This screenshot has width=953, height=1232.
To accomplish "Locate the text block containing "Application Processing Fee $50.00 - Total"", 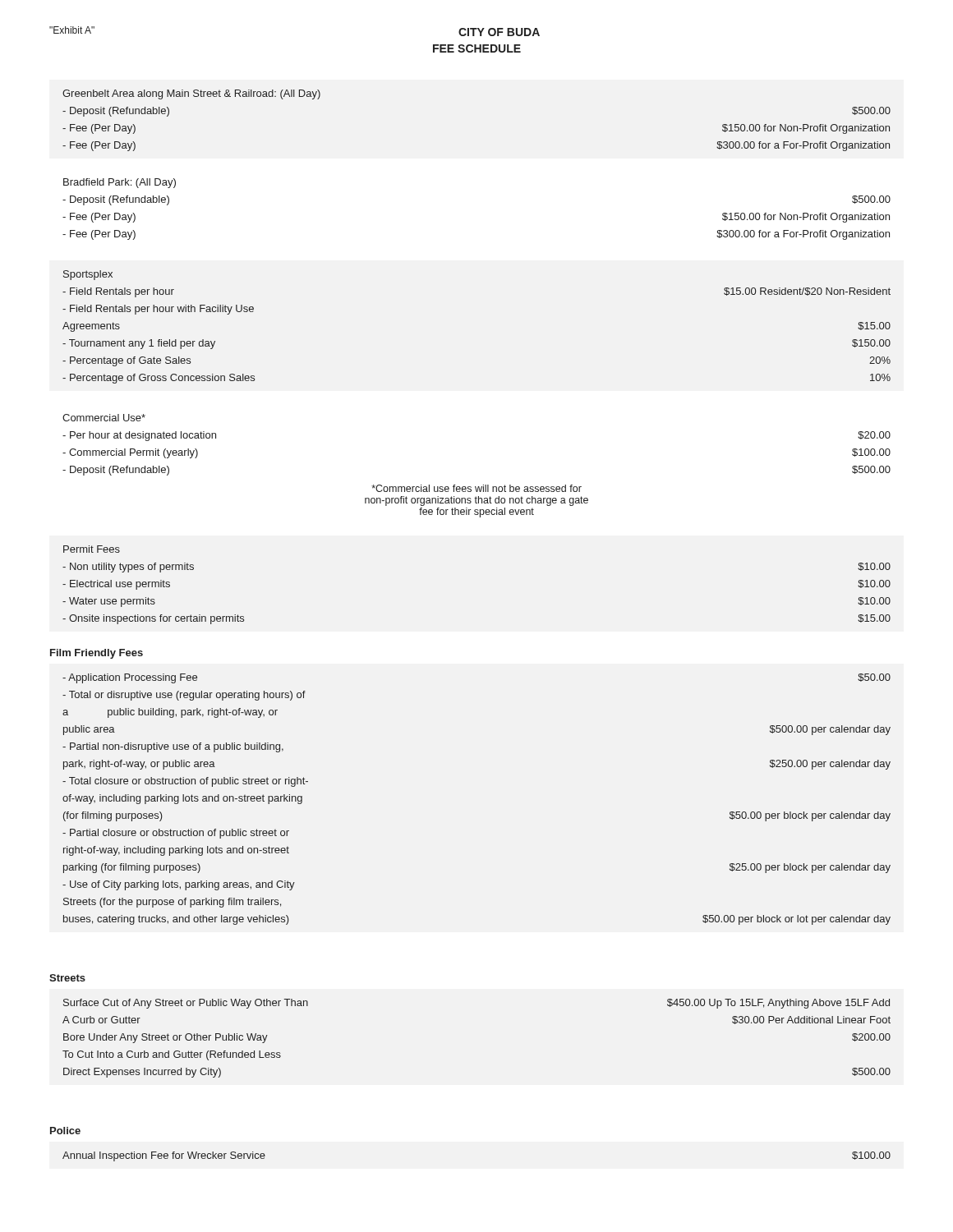I will click(x=127, y=678).
